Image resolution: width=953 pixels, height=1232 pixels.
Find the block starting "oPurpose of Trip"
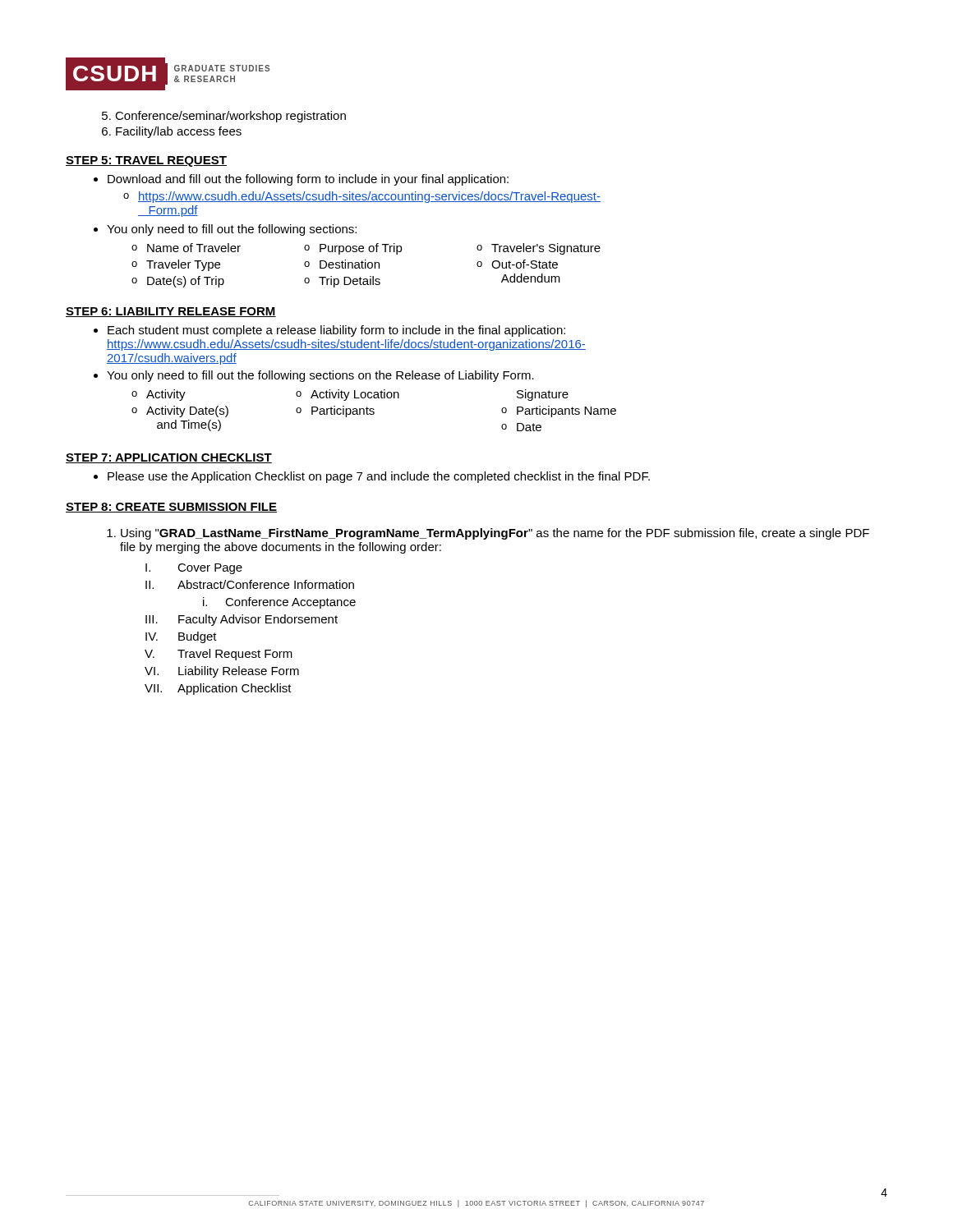pos(353,248)
